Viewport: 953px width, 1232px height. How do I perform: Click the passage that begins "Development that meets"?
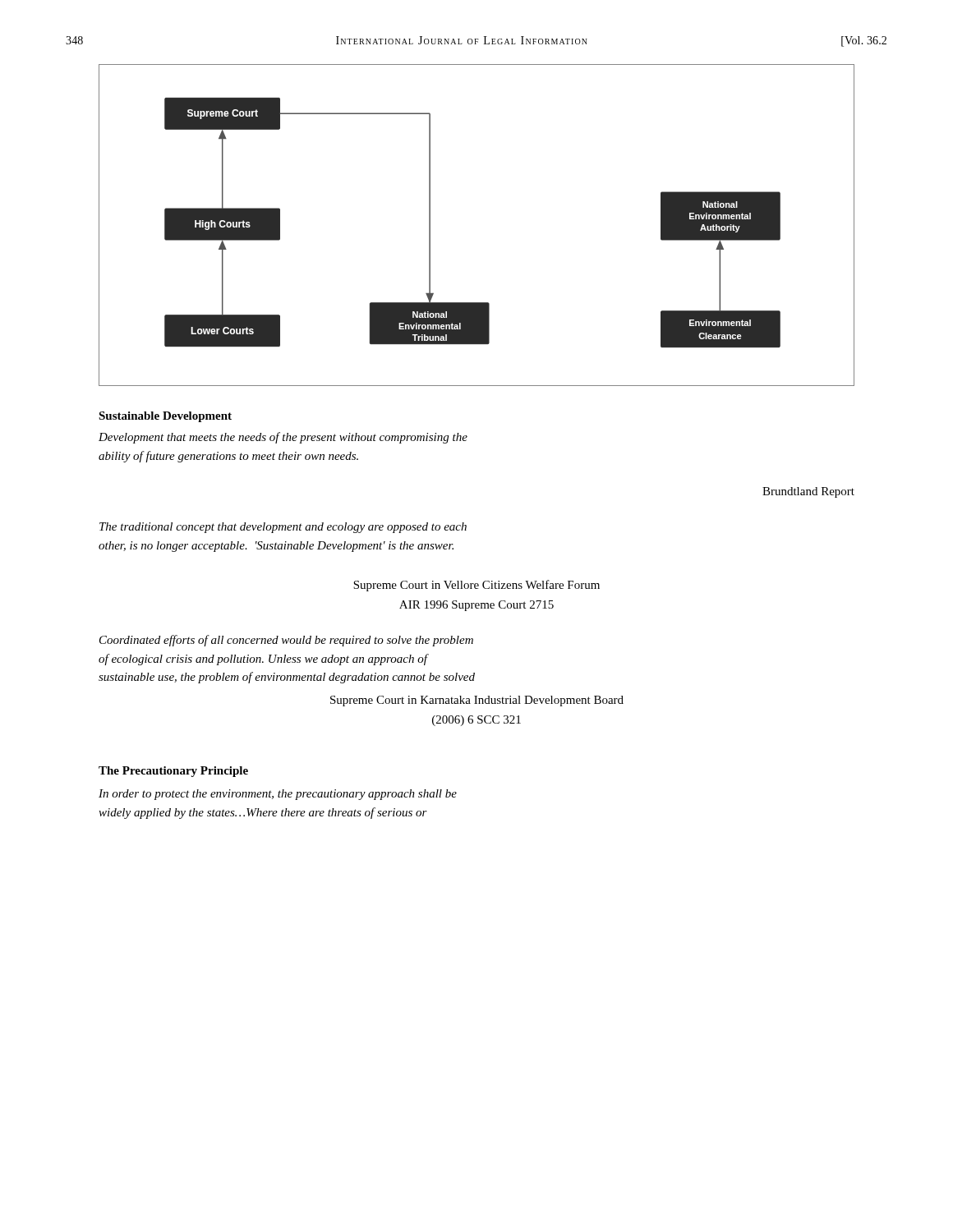(476, 446)
